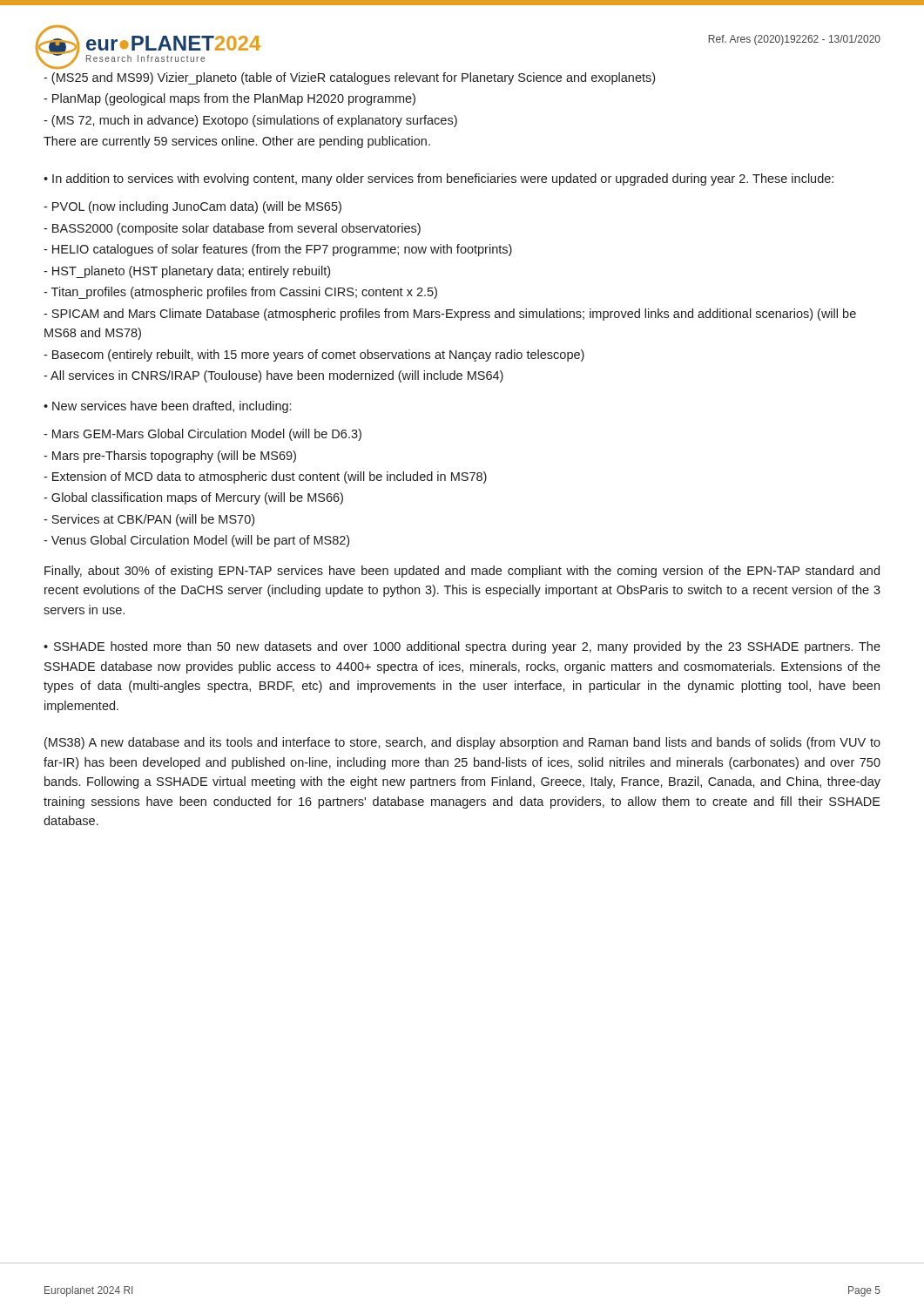This screenshot has width=924, height=1307.
Task: Click the passage that begins "PVOL (now including JunoCam data) (will be"
Action: 193,207
